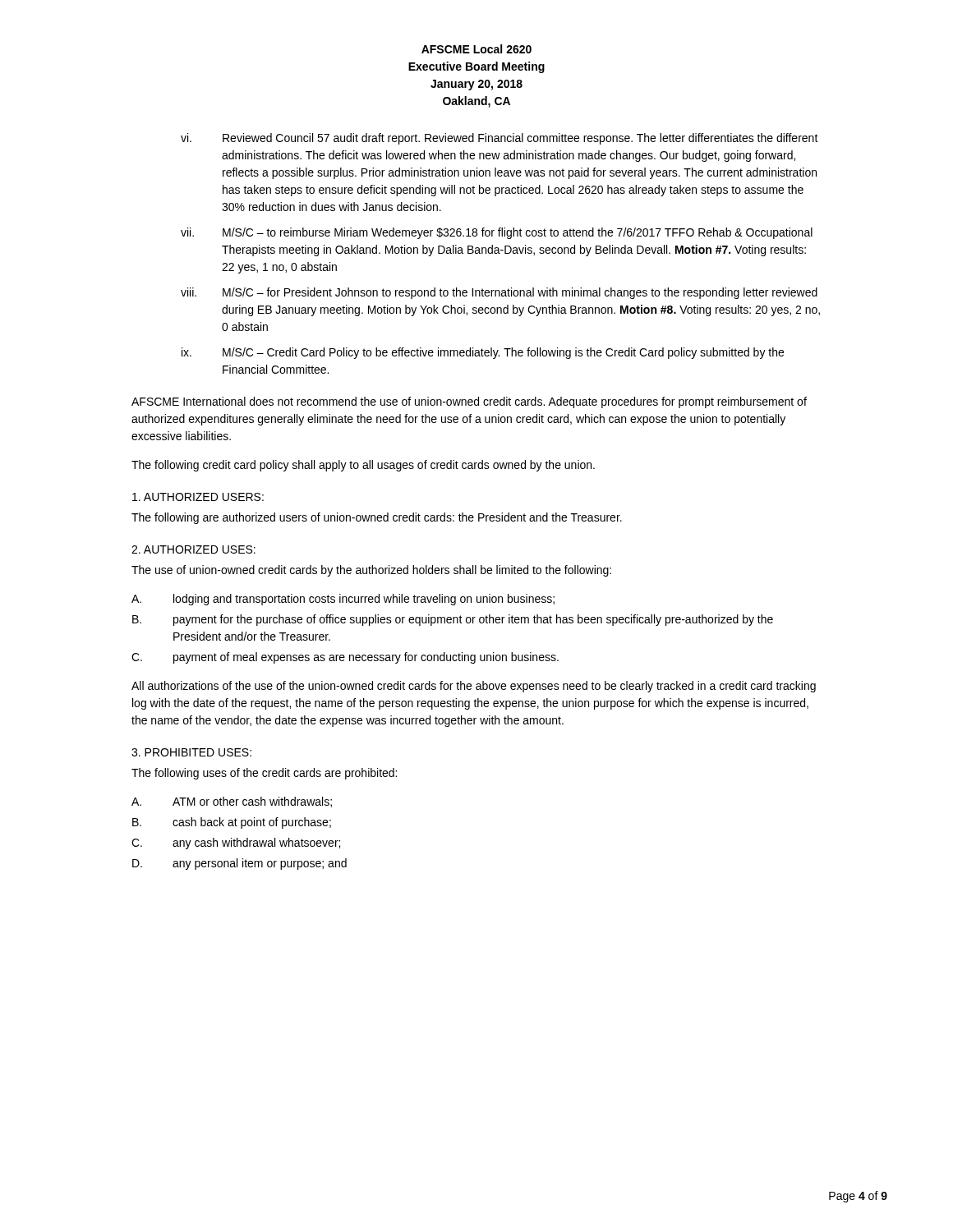
Task: Select the block starting "A. ATM or other cash"
Action: click(232, 802)
